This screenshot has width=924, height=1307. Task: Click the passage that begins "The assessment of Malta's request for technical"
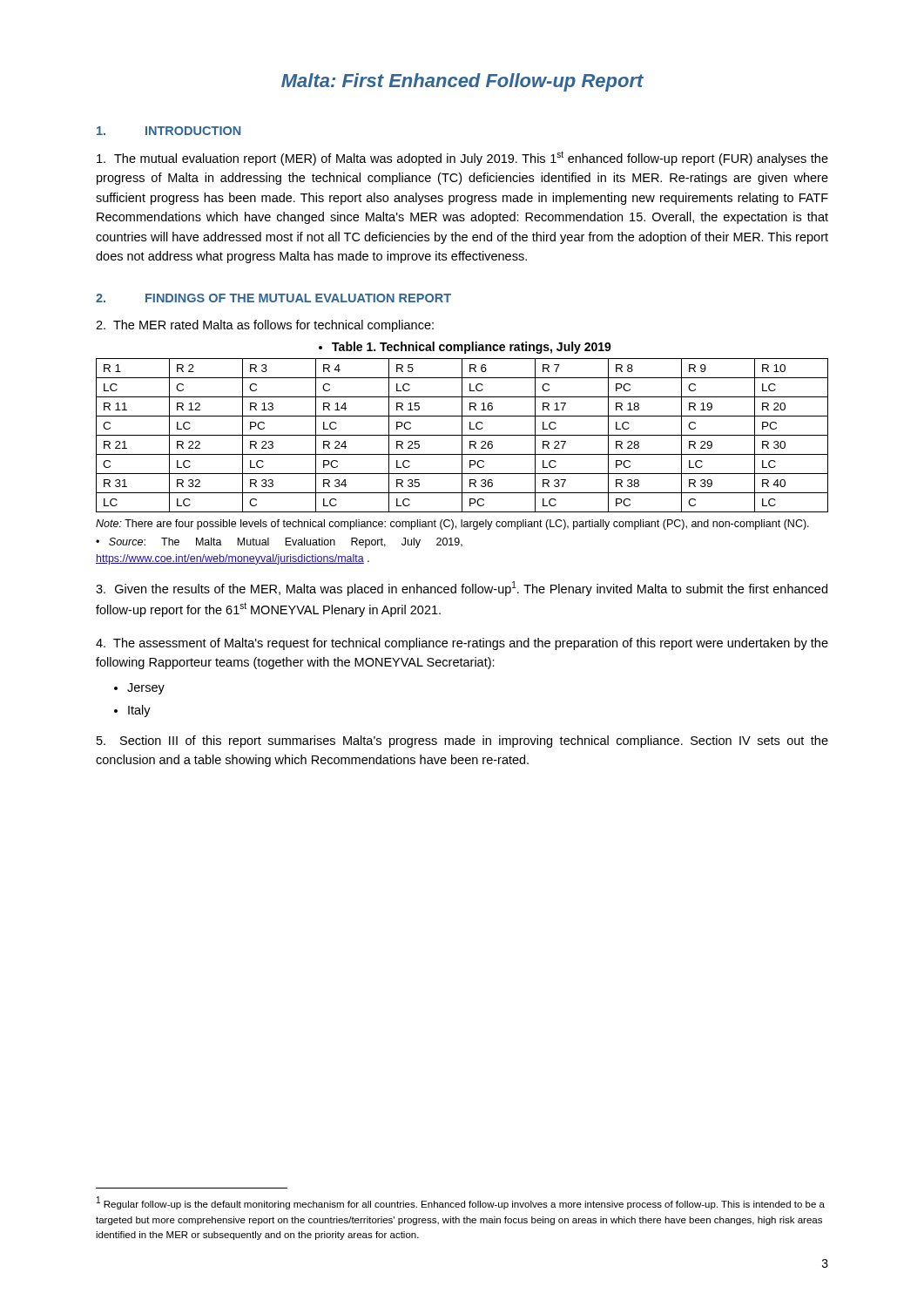[462, 653]
